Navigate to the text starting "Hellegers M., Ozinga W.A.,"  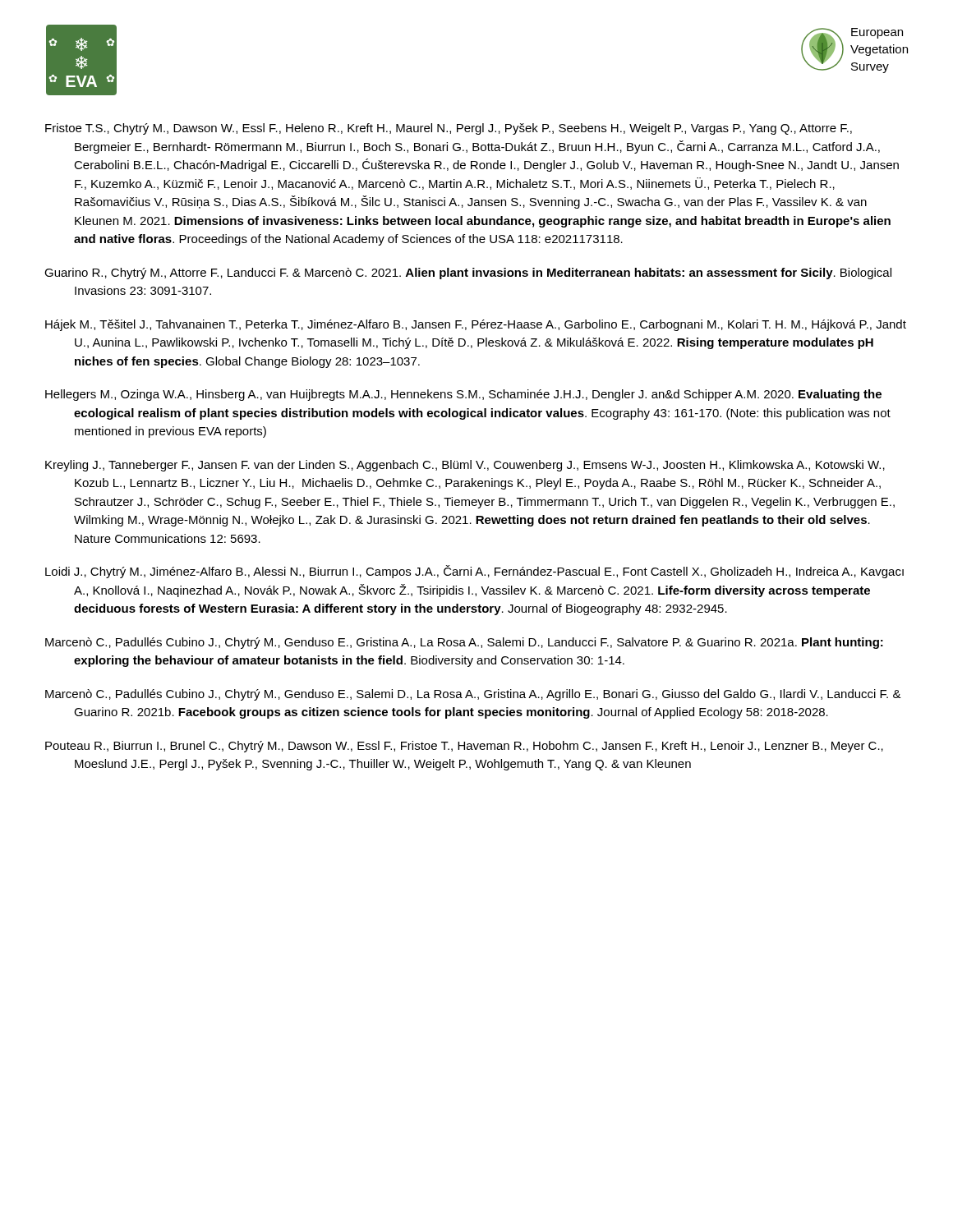(467, 412)
